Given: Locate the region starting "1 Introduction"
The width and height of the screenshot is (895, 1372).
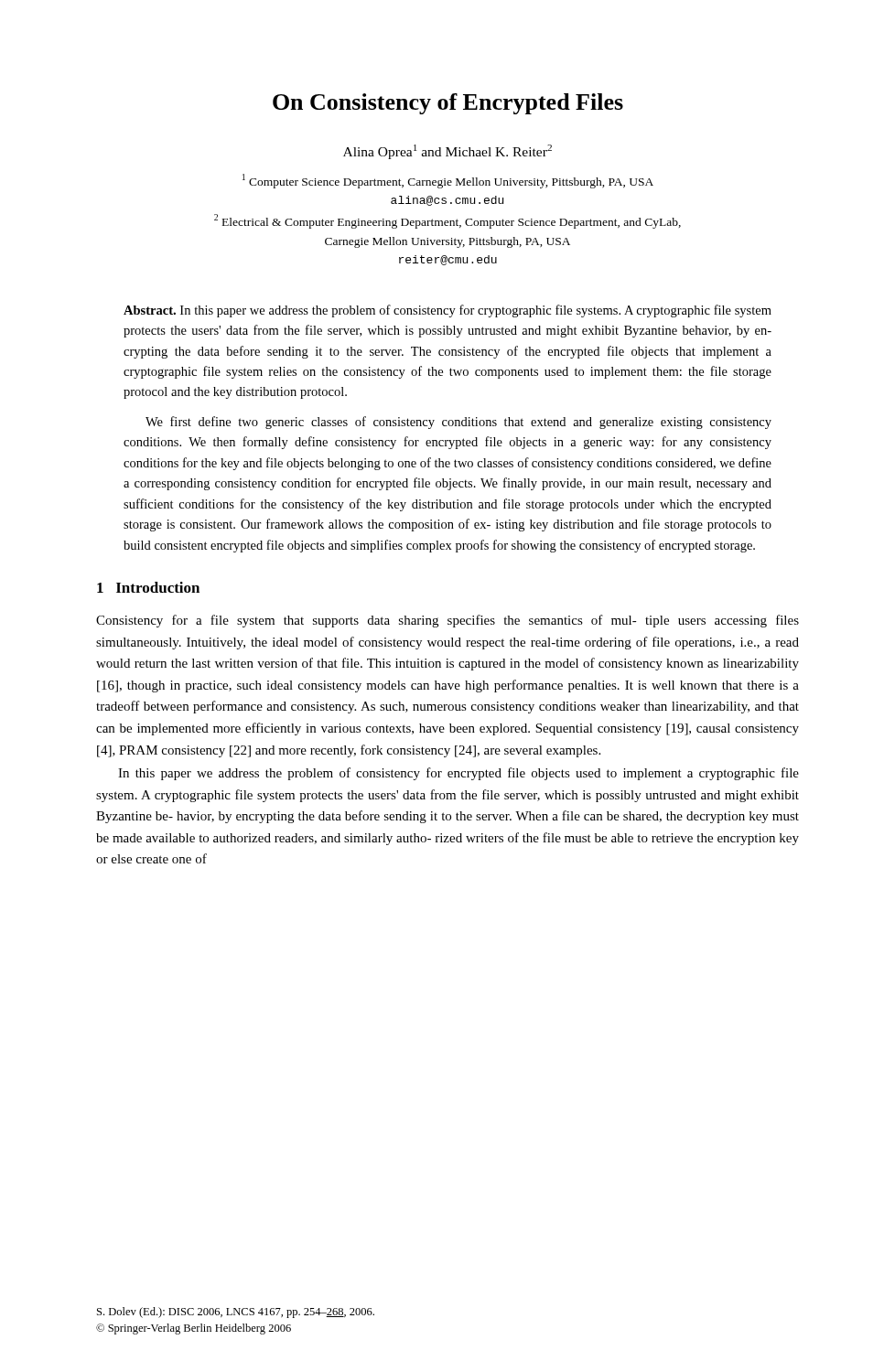Looking at the screenshot, I should point(148,588).
